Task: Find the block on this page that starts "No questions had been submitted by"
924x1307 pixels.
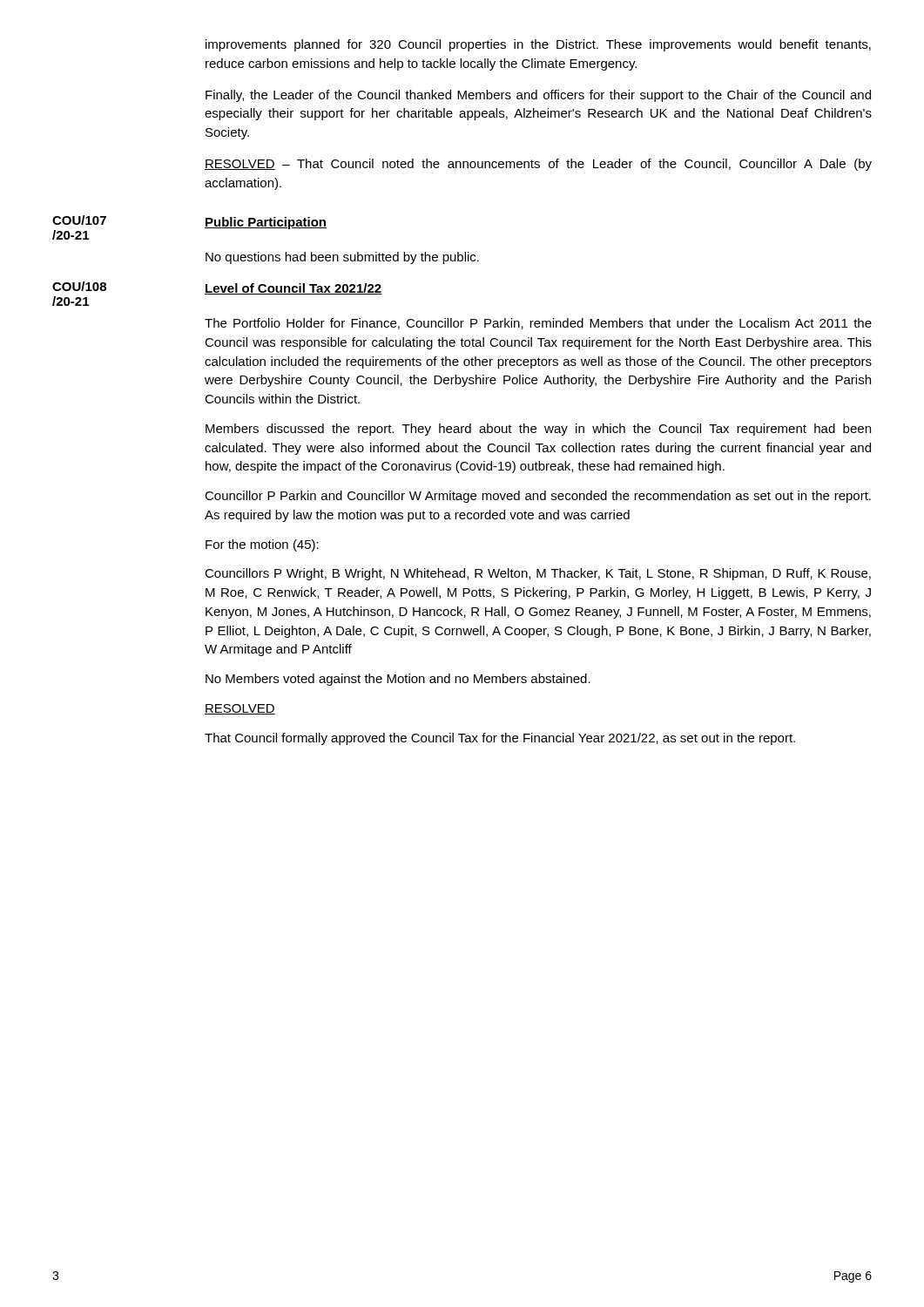Action: pos(342,258)
